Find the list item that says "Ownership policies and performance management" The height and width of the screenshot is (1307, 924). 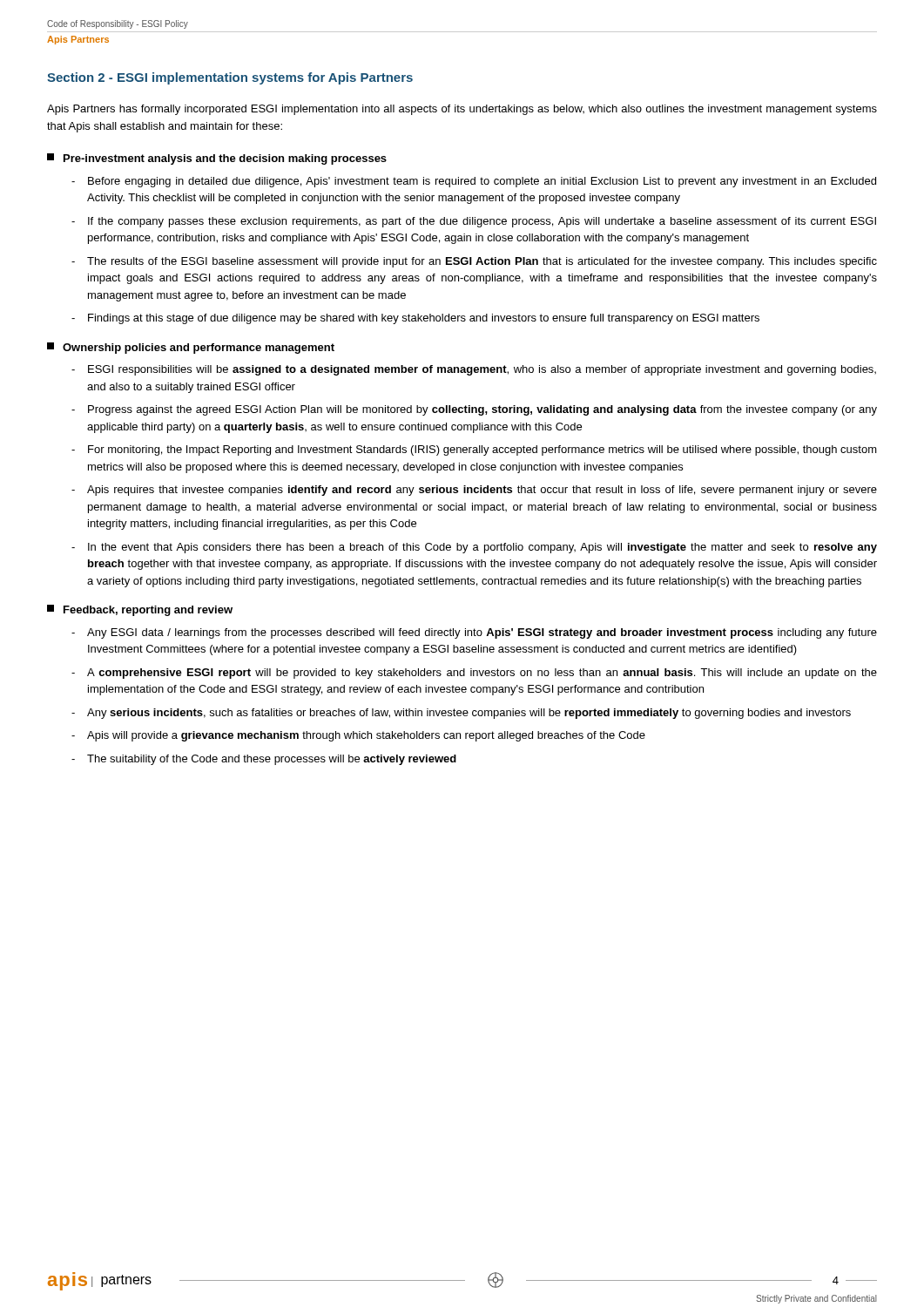[x=191, y=348]
